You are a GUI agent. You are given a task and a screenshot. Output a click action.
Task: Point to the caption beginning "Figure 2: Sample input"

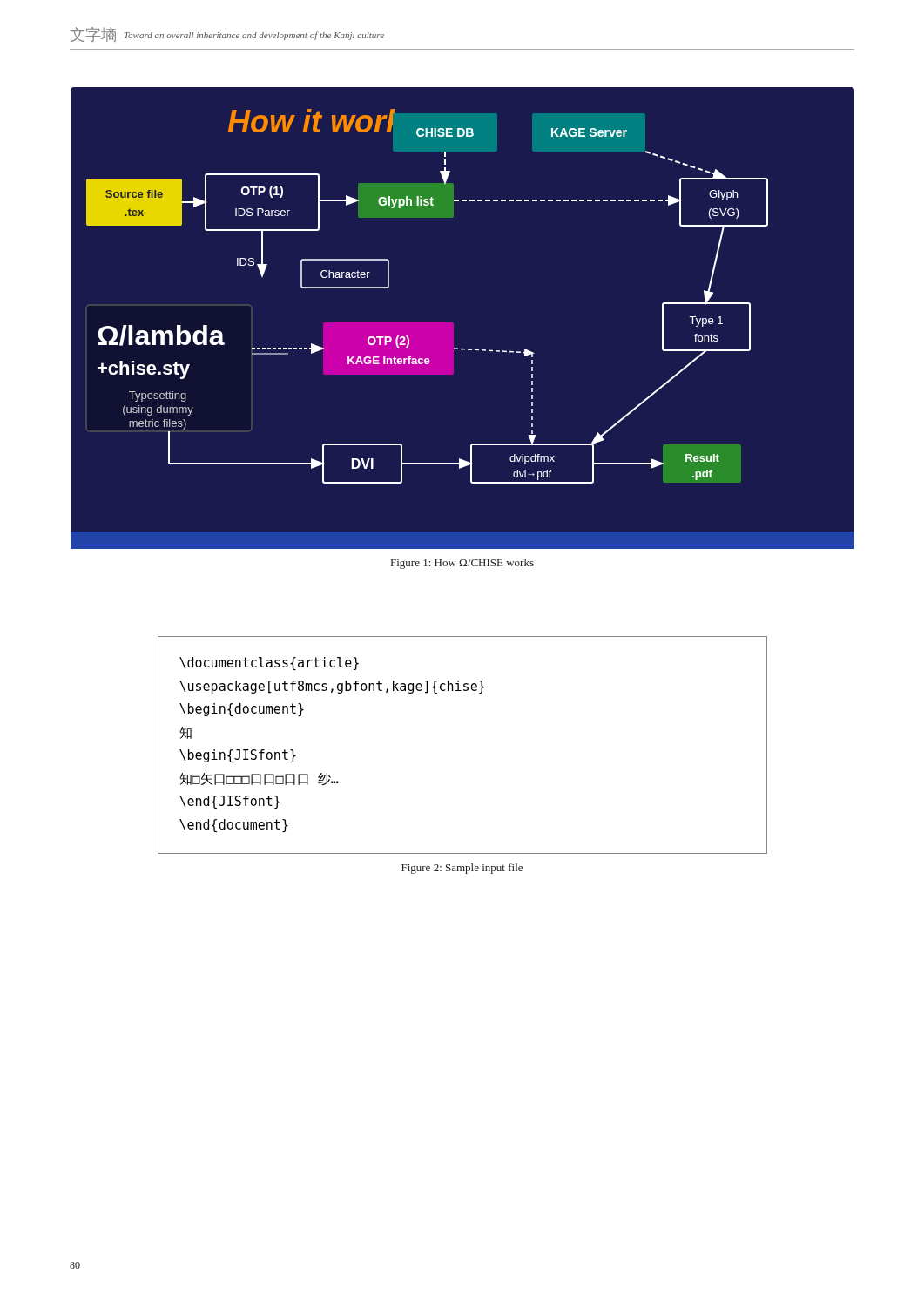pos(462,867)
